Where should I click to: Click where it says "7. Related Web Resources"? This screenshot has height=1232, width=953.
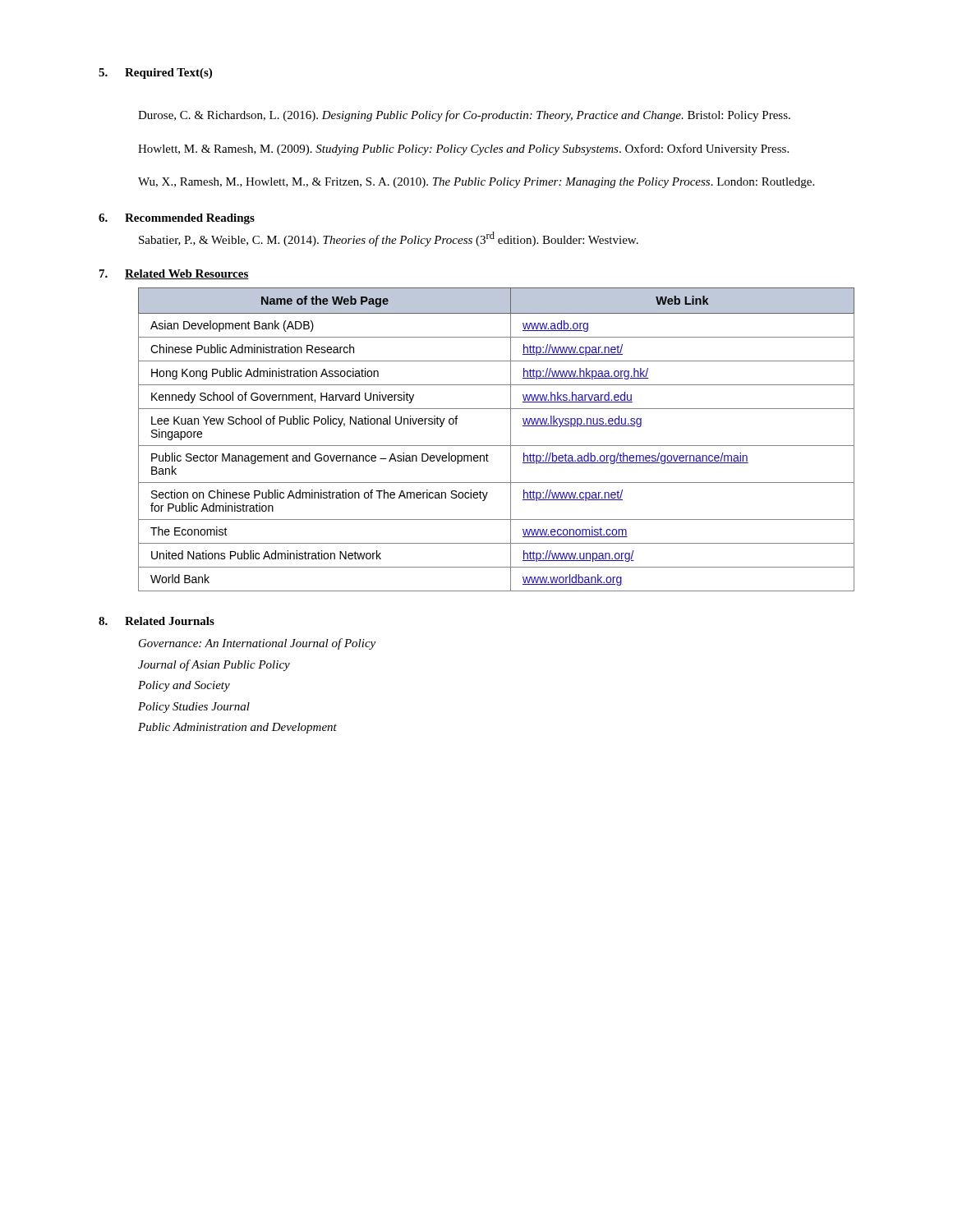(174, 274)
